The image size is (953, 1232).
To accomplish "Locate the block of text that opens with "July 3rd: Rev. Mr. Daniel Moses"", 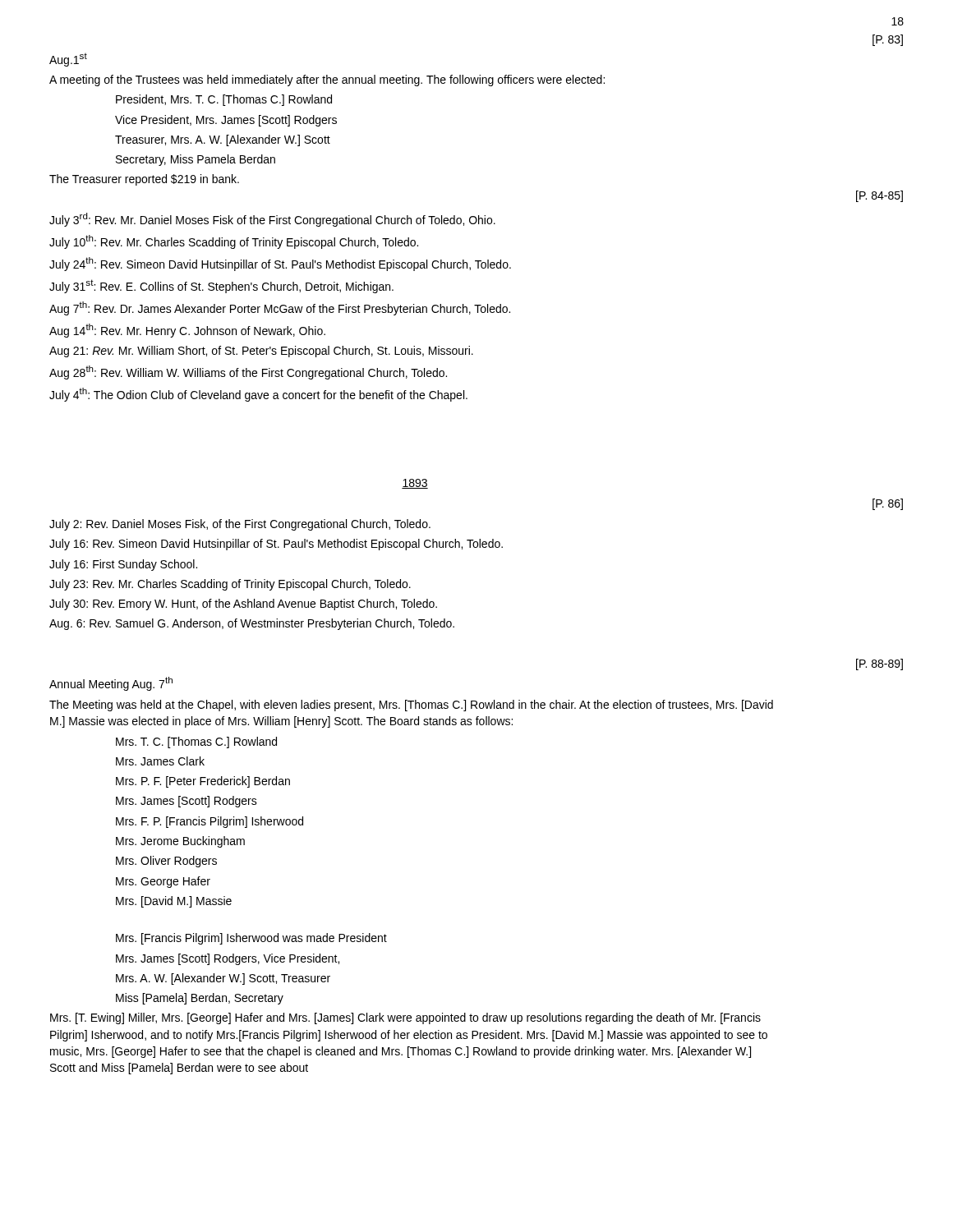I will pos(415,306).
